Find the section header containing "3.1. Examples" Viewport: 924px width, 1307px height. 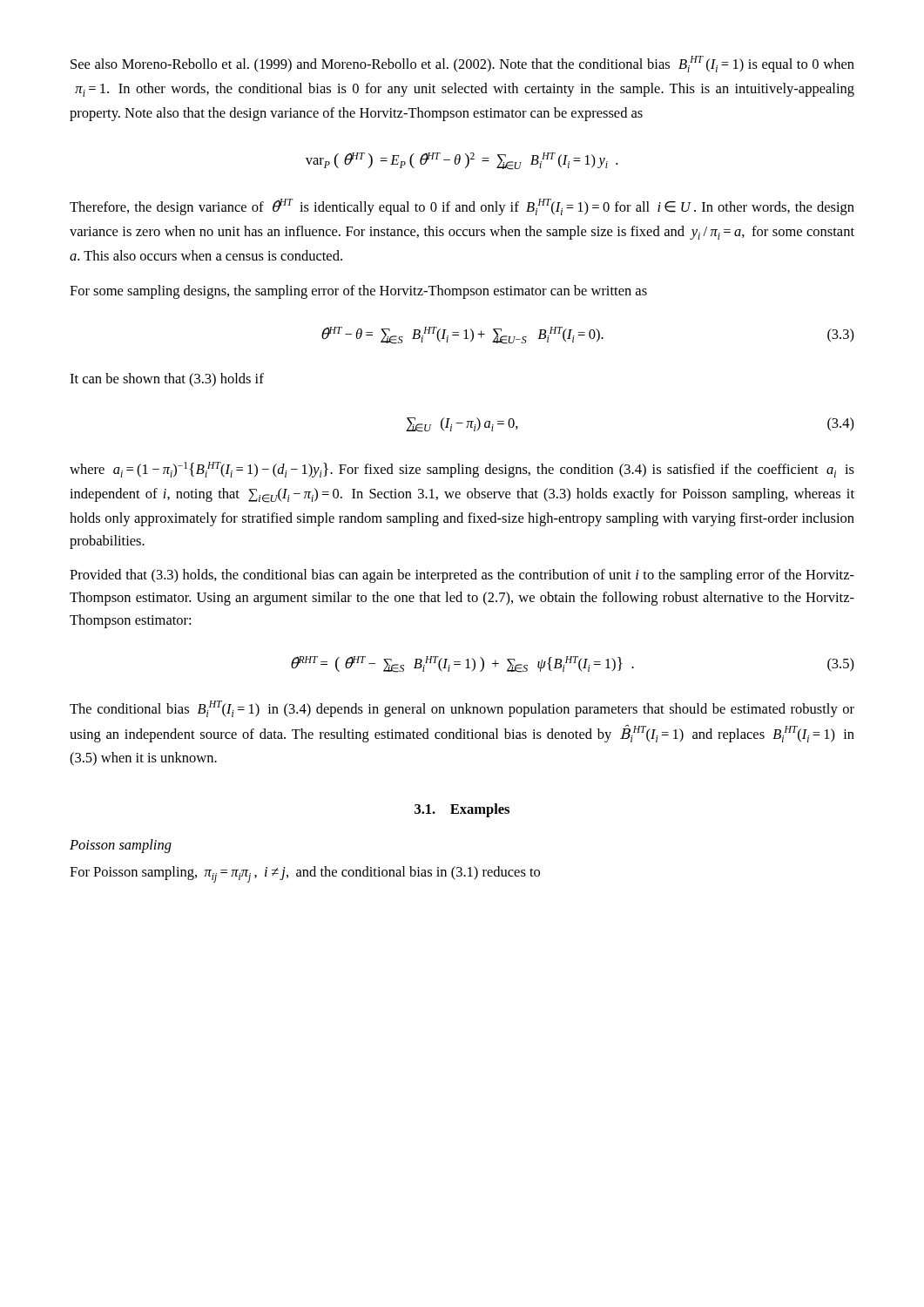462,809
